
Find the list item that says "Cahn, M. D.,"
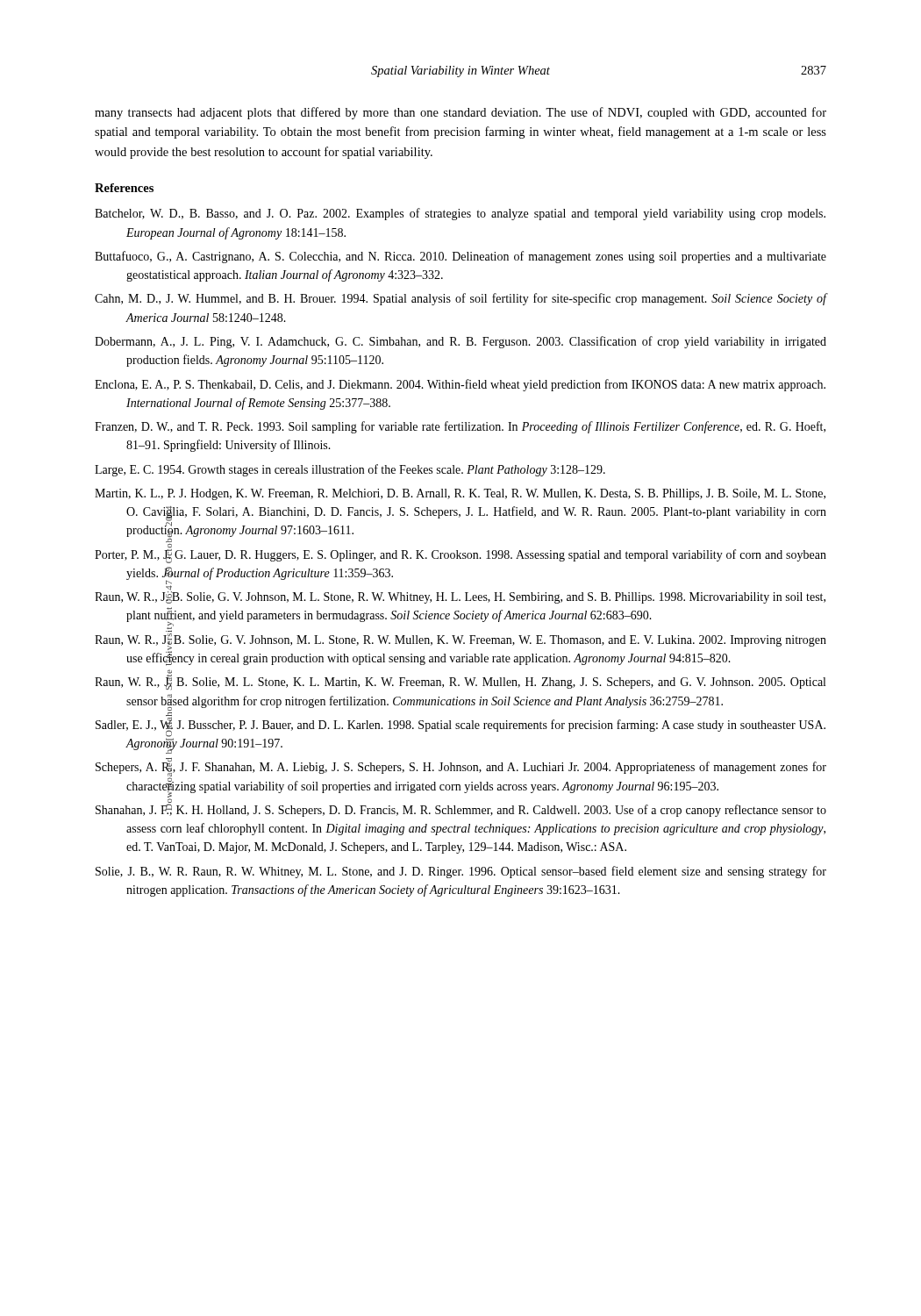pos(460,308)
